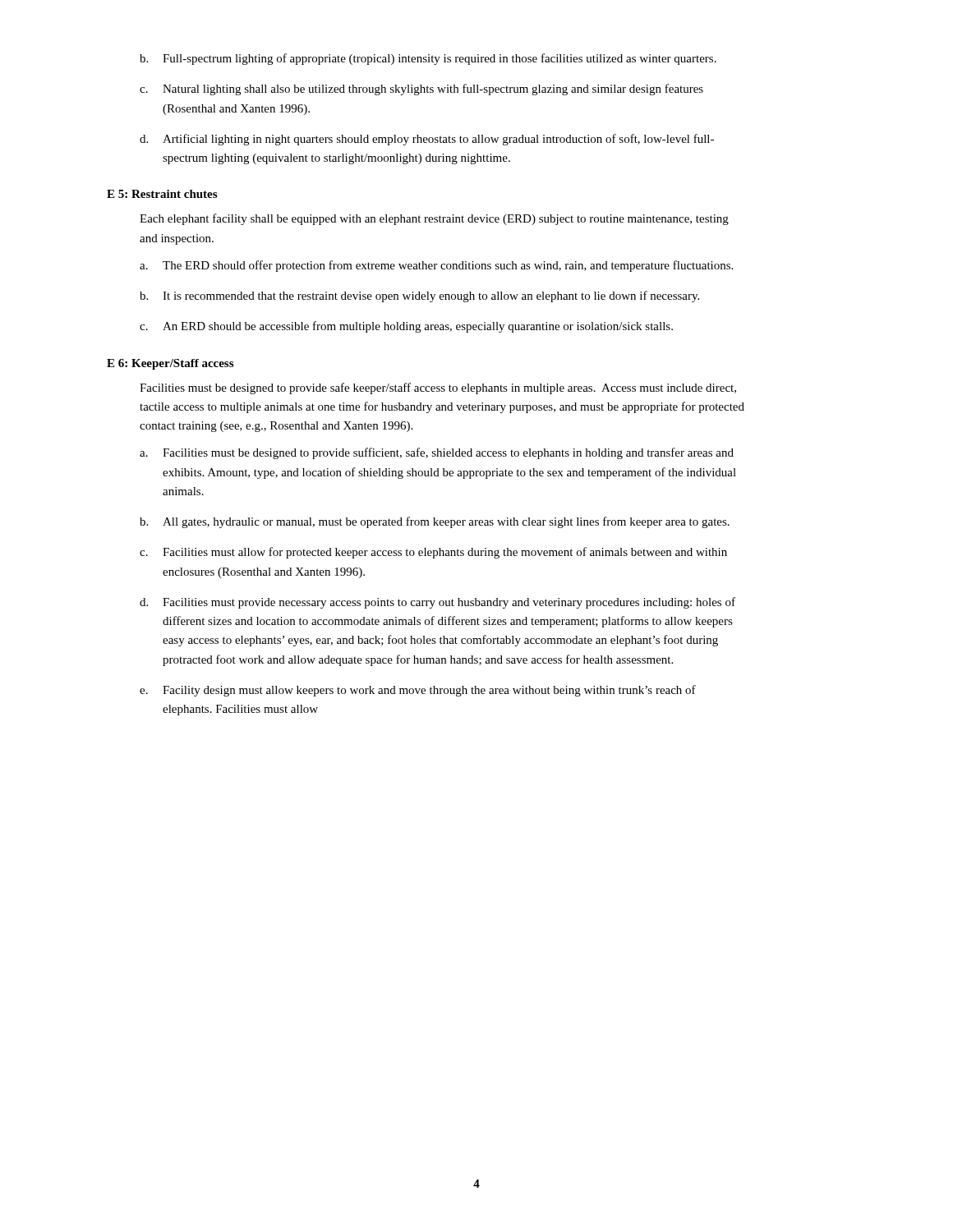Locate the list item that reads "a. The ERD should offer protection"
The height and width of the screenshot is (1232, 953).
(x=444, y=266)
